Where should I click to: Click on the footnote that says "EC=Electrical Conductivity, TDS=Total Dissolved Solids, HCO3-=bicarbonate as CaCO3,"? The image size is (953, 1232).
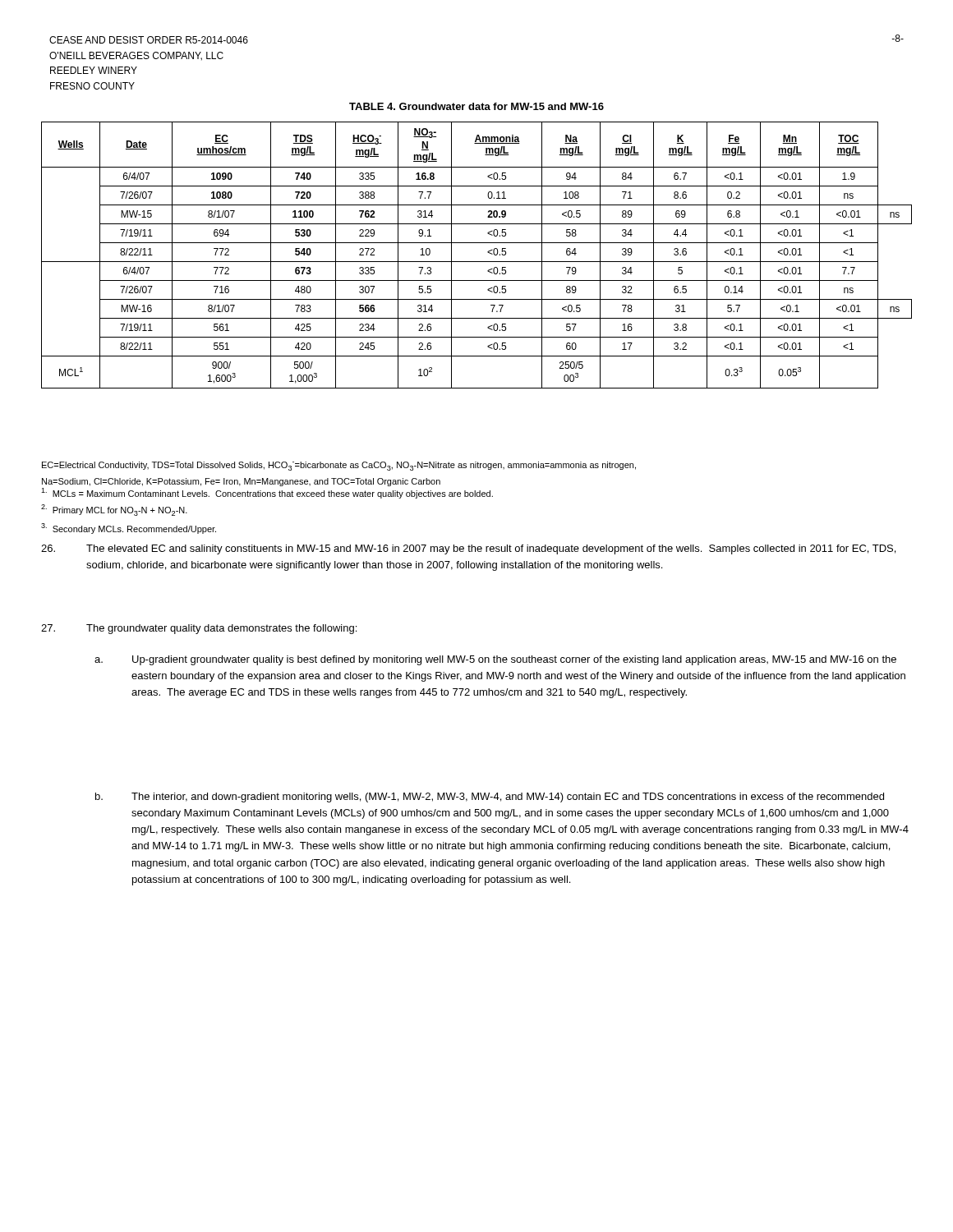339,472
